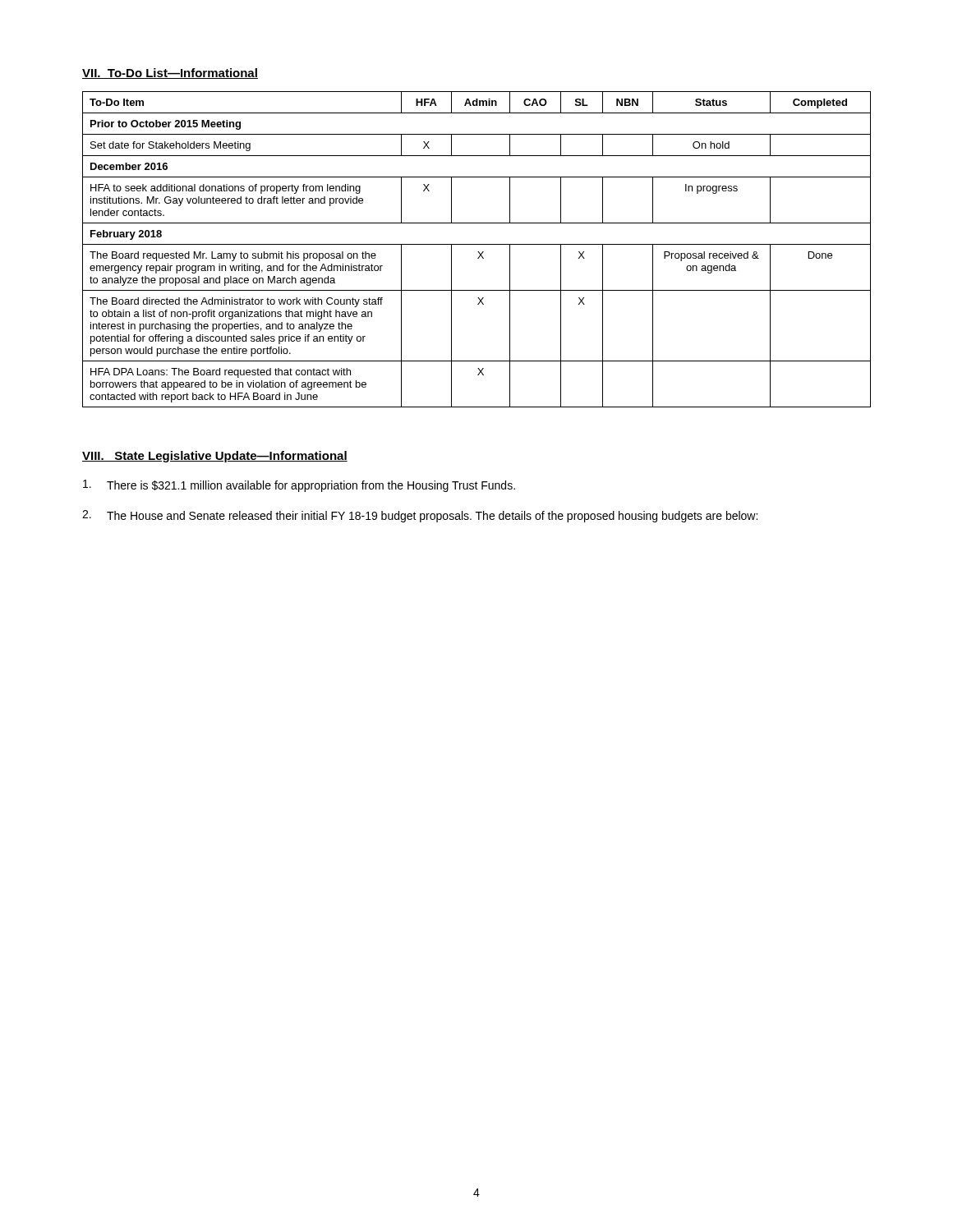Find a table
The height and width of the screenshot is (1232, 953).
click(476, 249)
